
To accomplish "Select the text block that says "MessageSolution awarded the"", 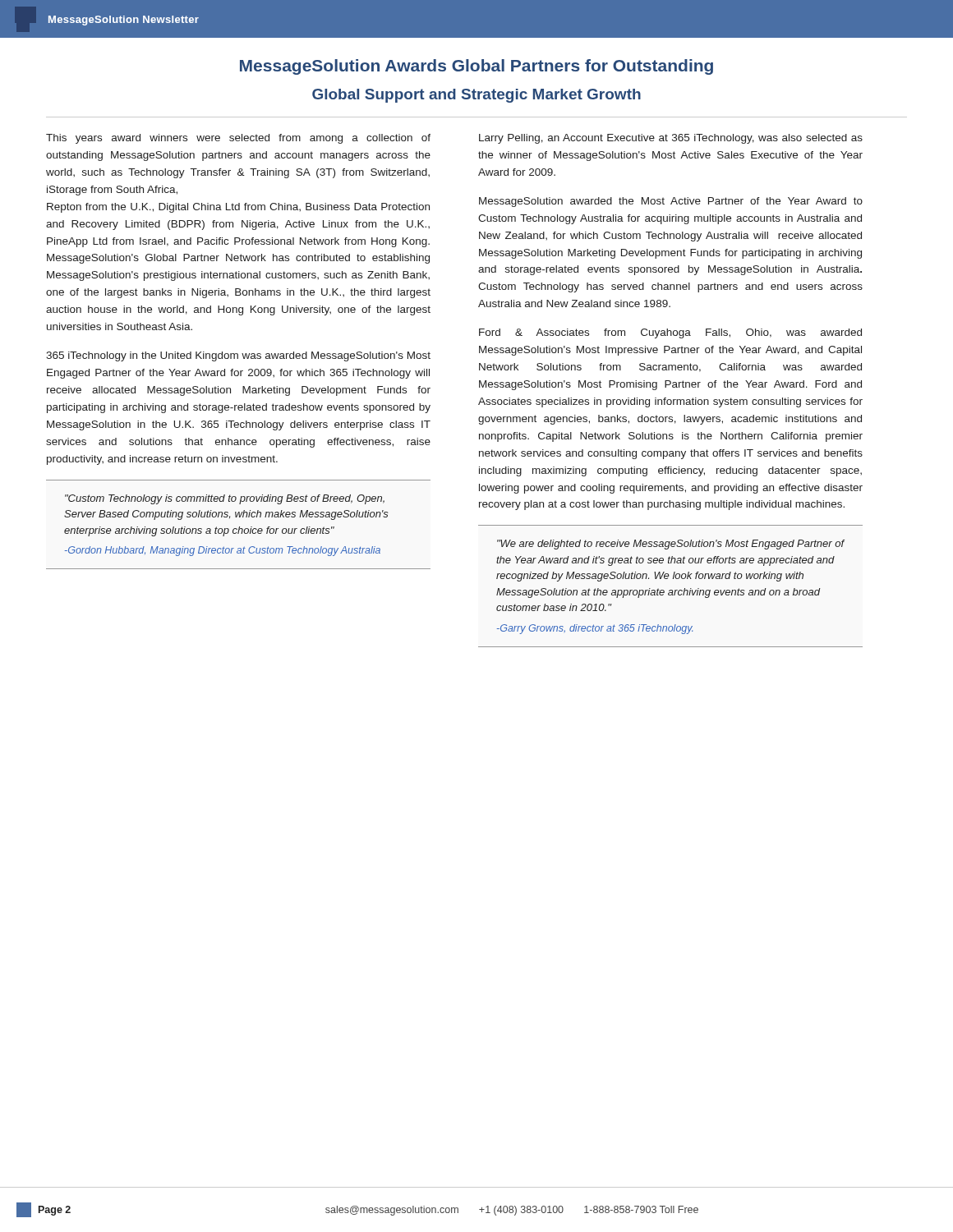I will click(670, 252).
